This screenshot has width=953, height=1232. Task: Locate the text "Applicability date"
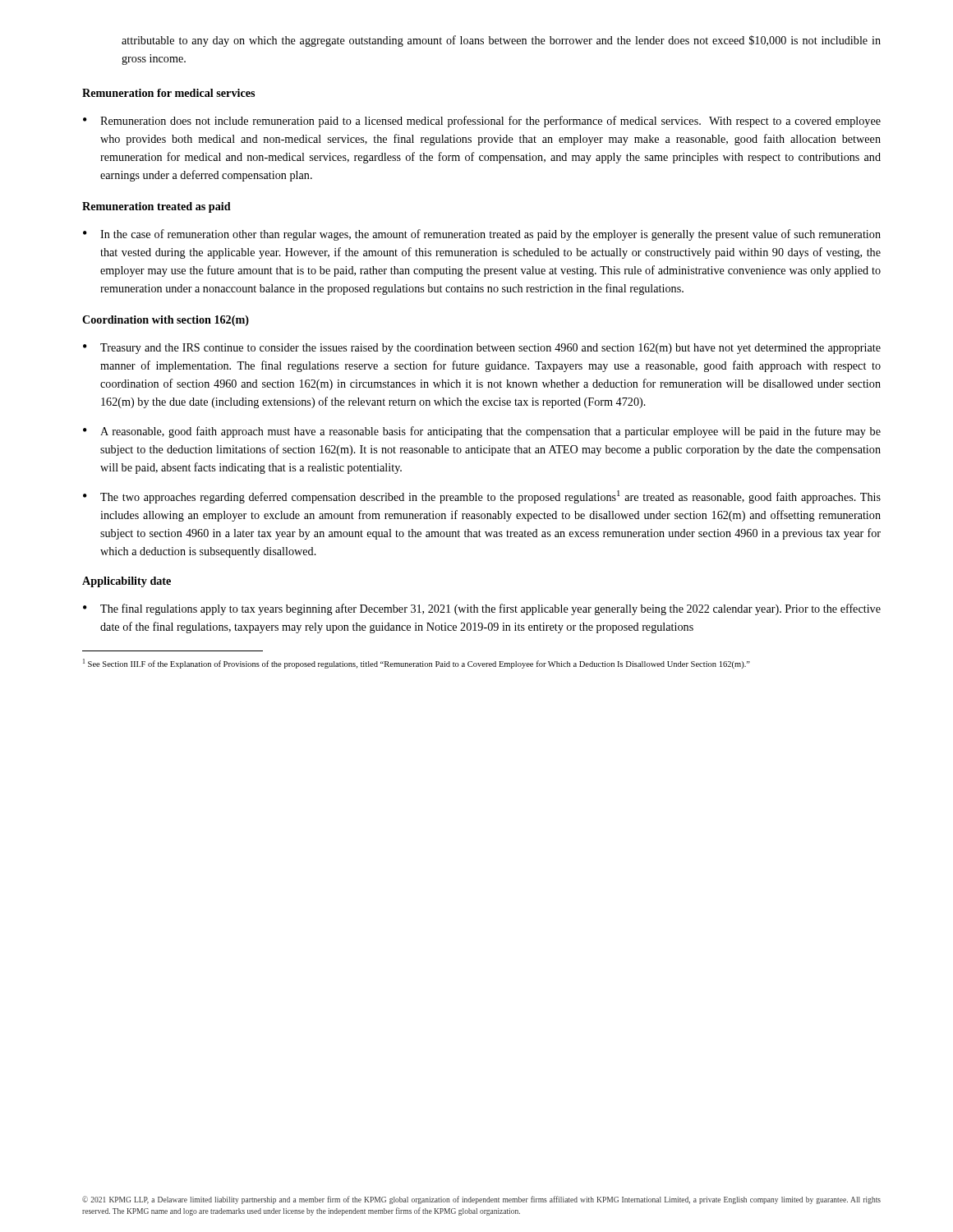[127, 581]
